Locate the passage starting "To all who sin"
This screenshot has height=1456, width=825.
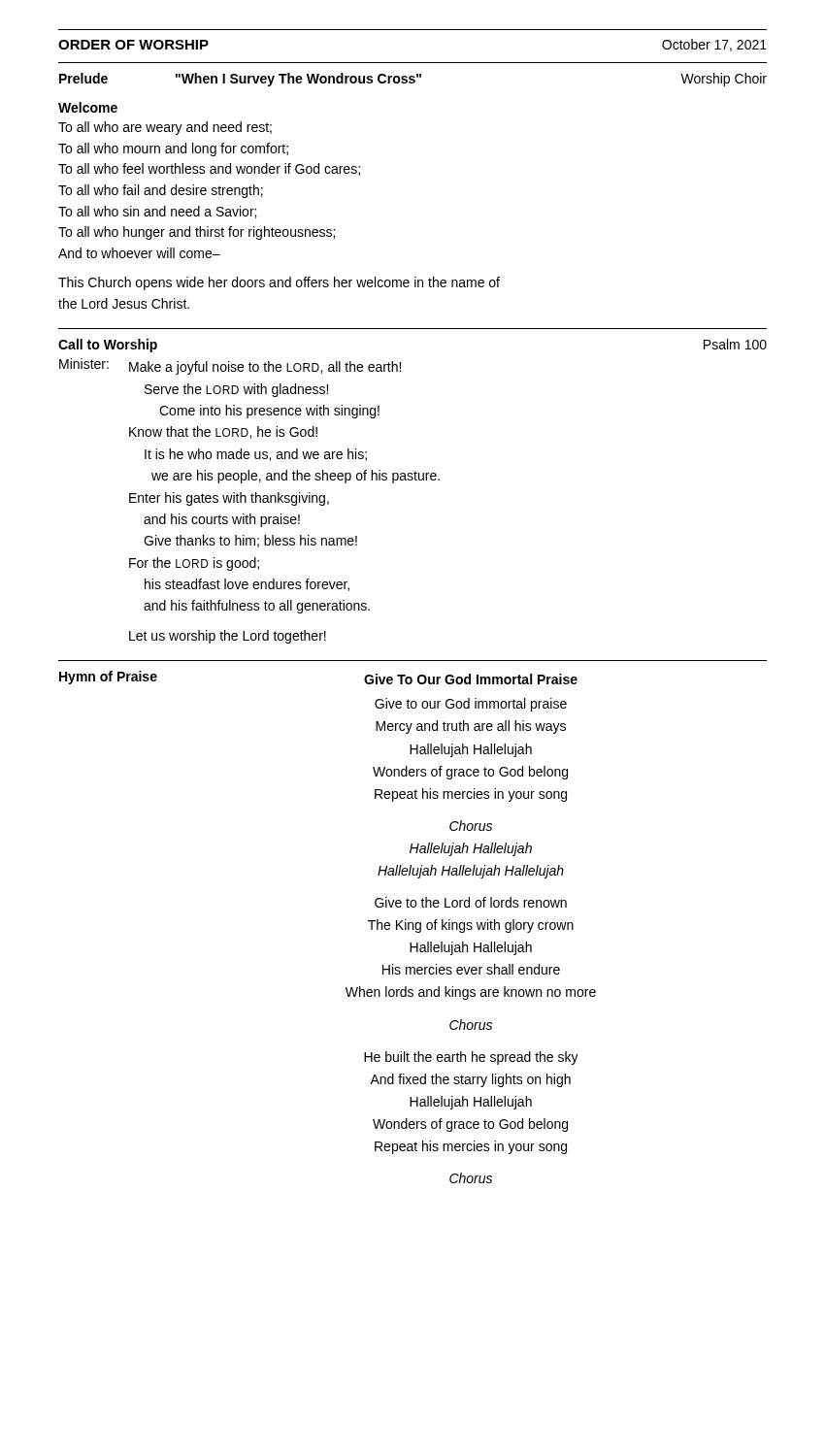coord(158,211)
